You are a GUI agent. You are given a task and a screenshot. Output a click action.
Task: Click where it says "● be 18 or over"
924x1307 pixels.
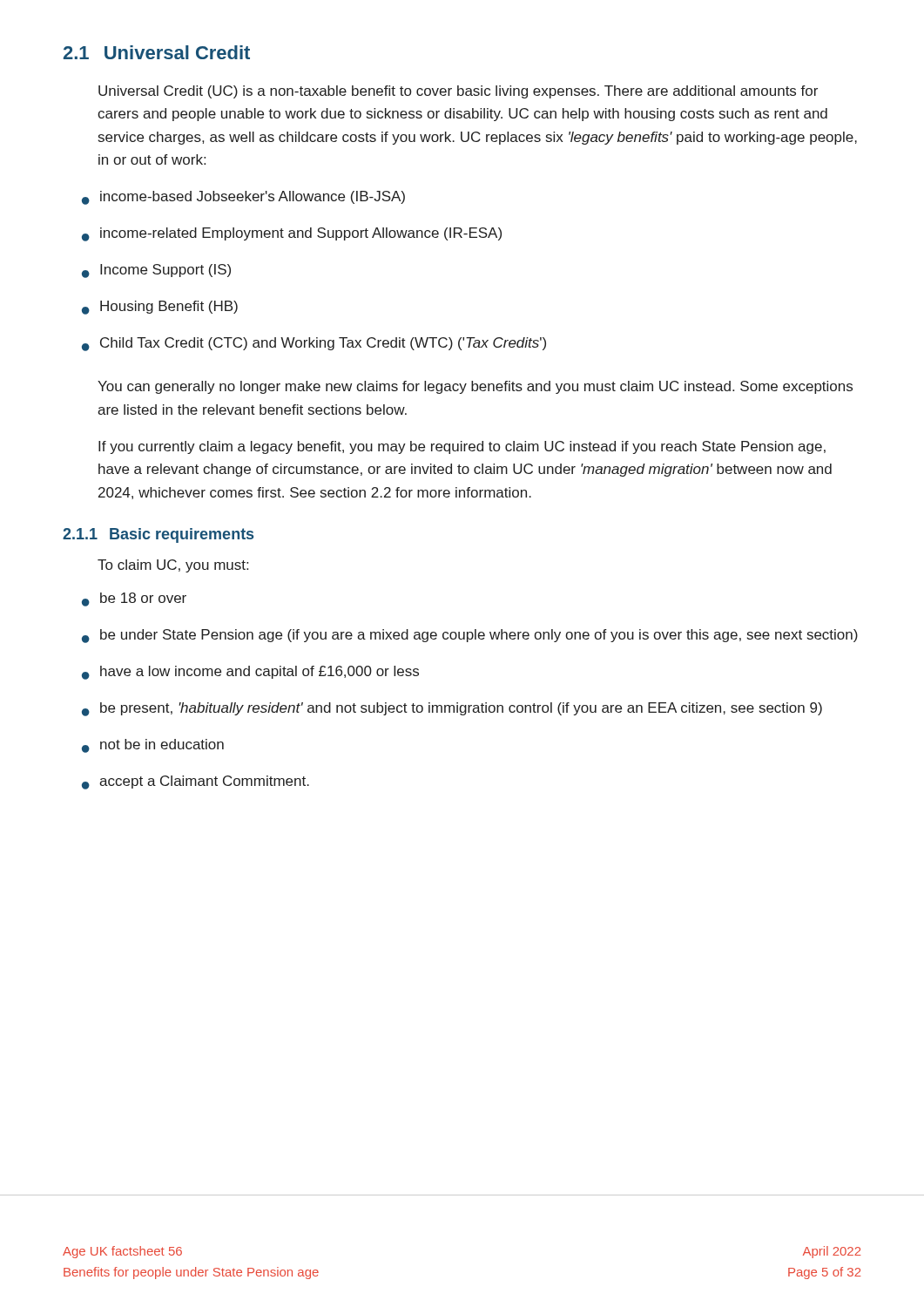133,602
